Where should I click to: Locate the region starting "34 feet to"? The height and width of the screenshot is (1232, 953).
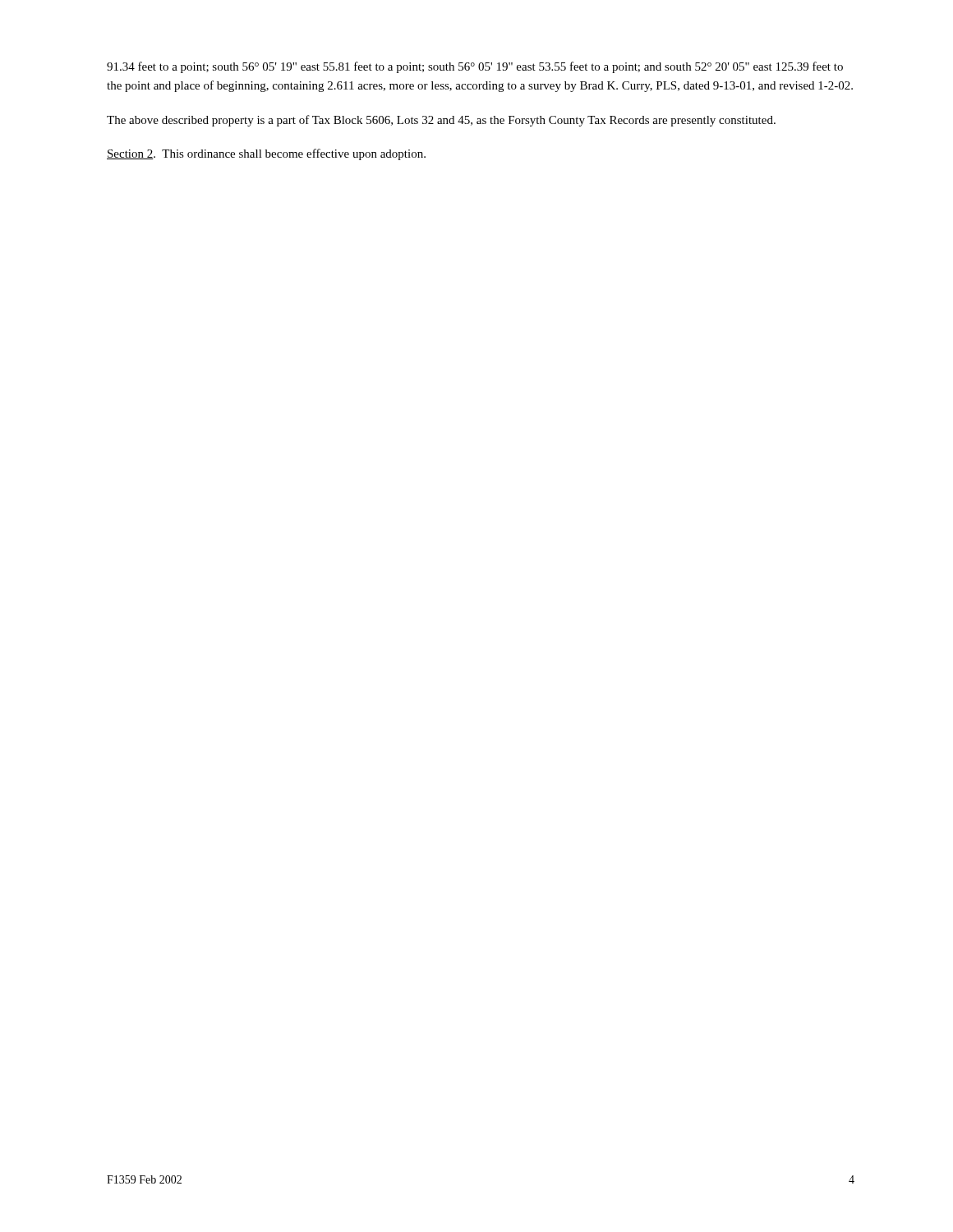480,76
